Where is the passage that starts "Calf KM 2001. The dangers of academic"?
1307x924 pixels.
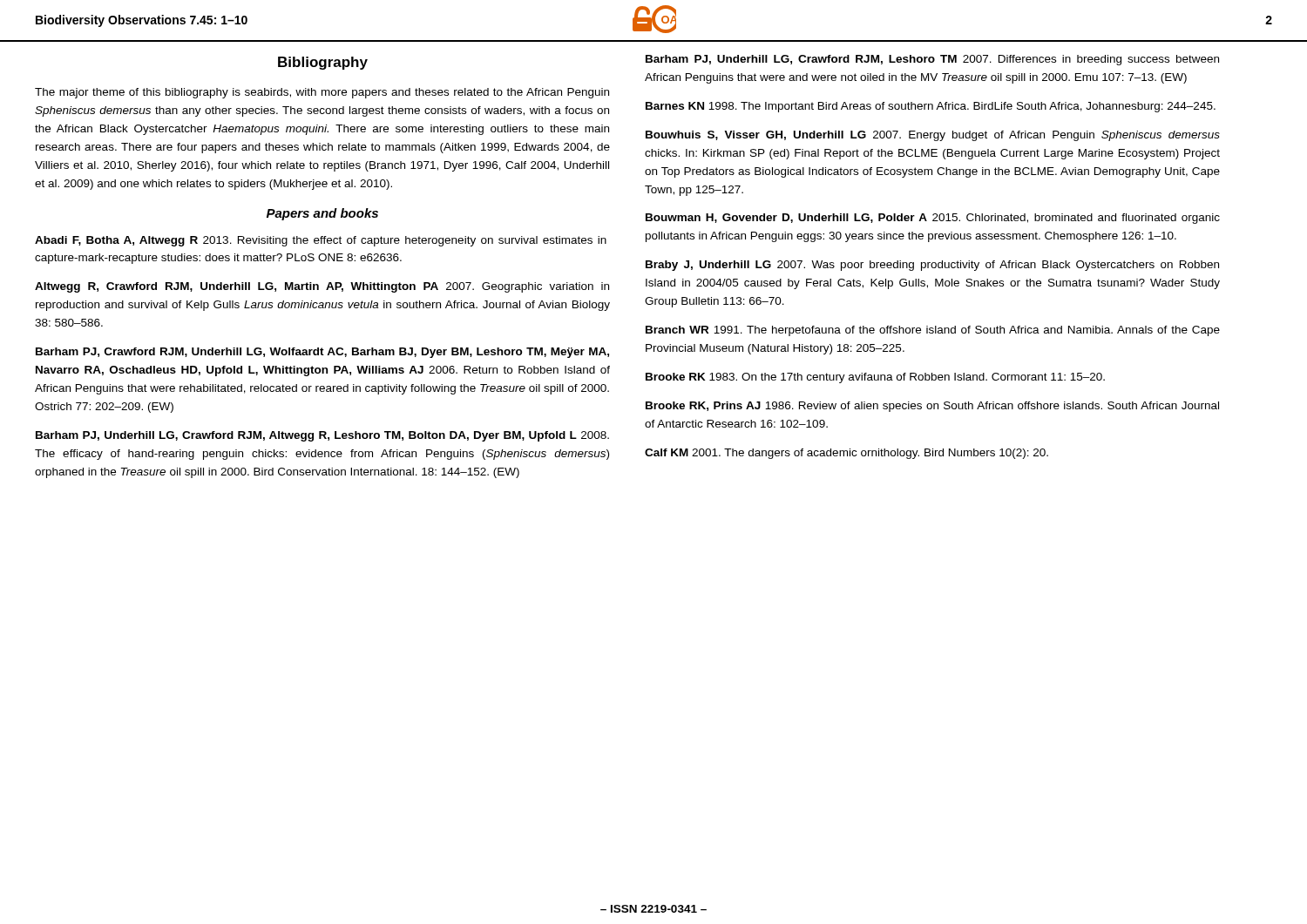coord(847,452)
